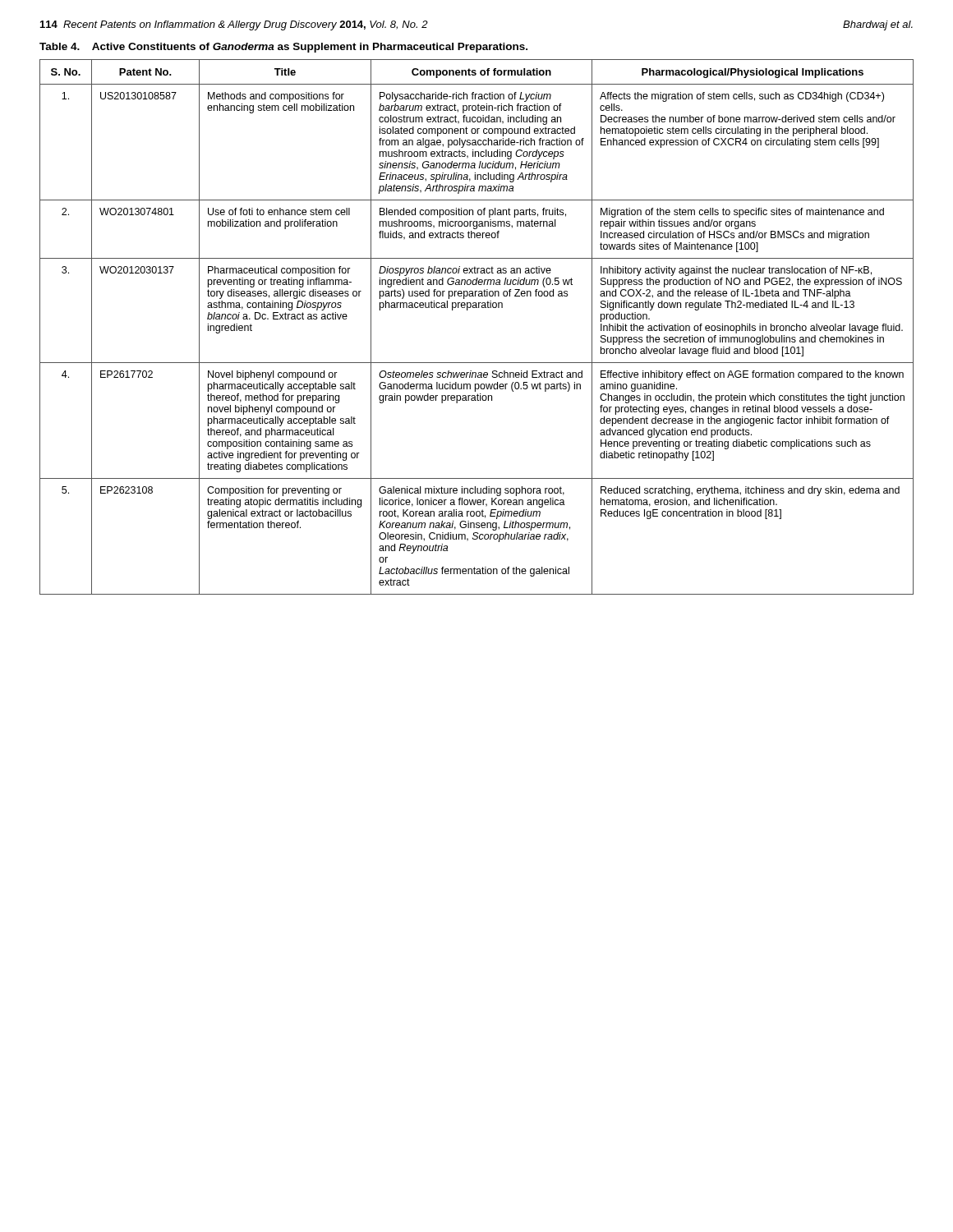Find the caption on this page that starts "Table 4. Active Constituents of"
The height and width of the screenshot is (1232, 953).
[284, 46]
